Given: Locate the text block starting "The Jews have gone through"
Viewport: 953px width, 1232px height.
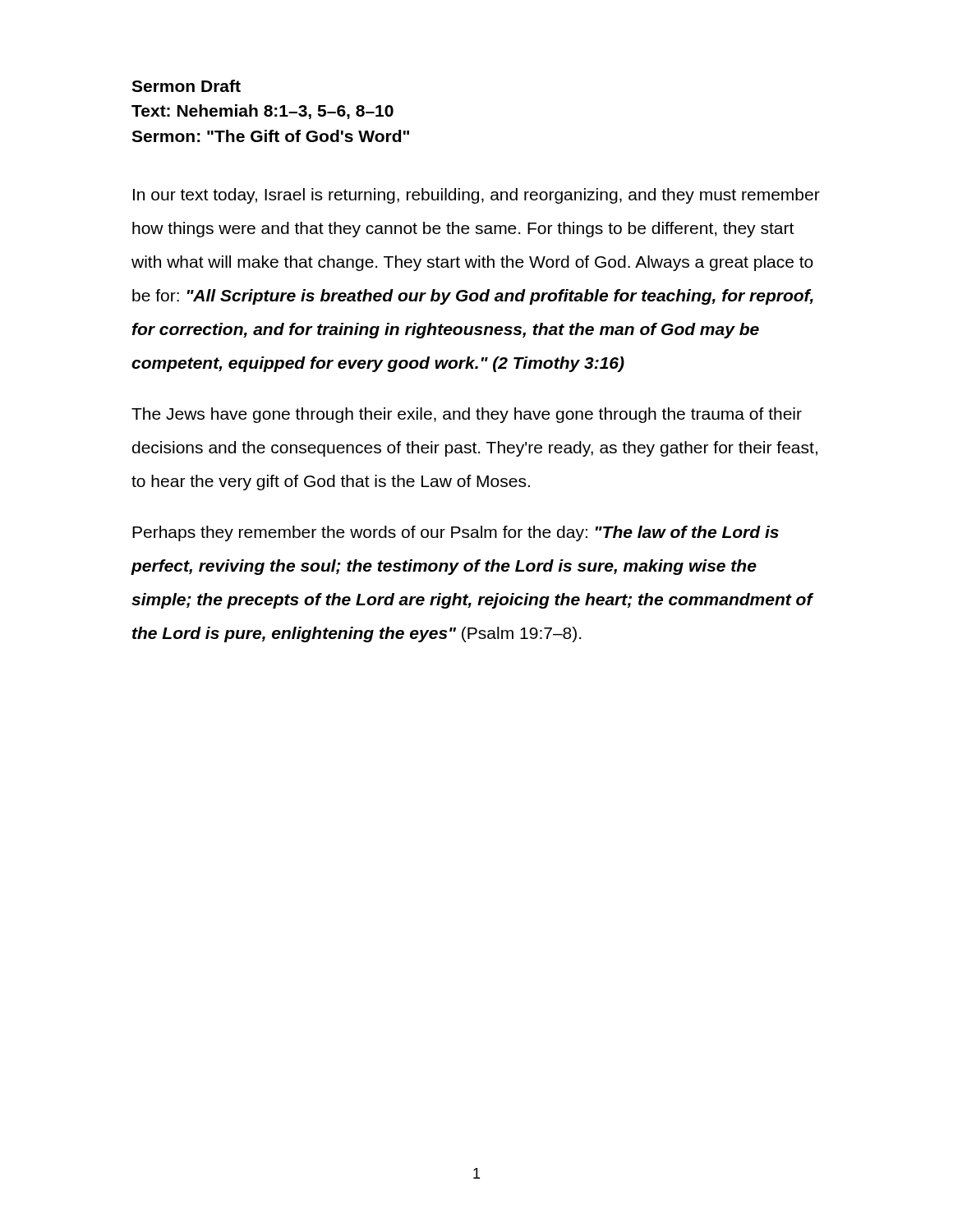Looking at the screenshot, I should coord(476,448).
